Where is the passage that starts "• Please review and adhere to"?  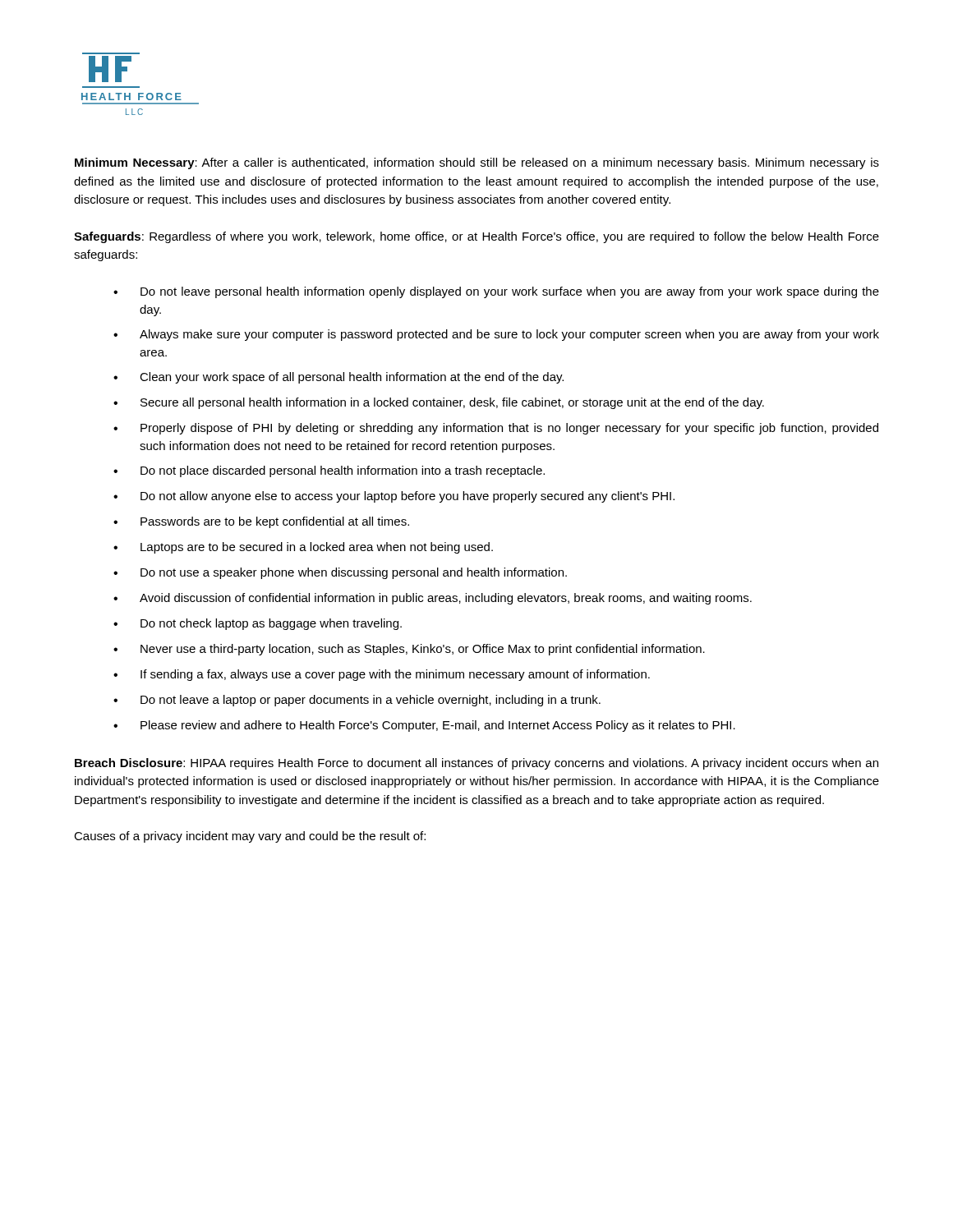click(496, 726)
